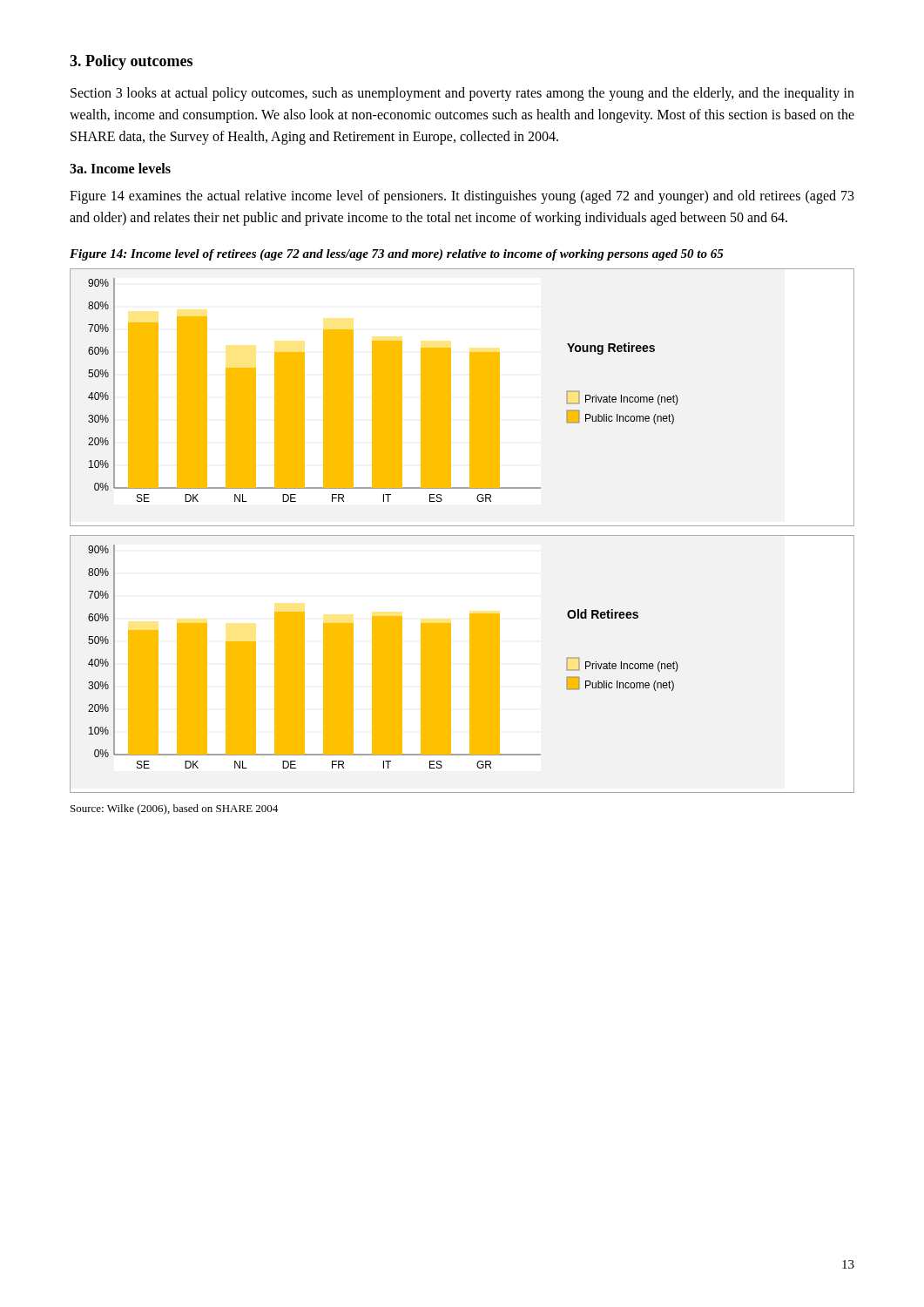The image size is (924, 1307).
Task: Navigate to the text block starting "Figure 14 examines the actual relative"
Action: click(462, 207)
